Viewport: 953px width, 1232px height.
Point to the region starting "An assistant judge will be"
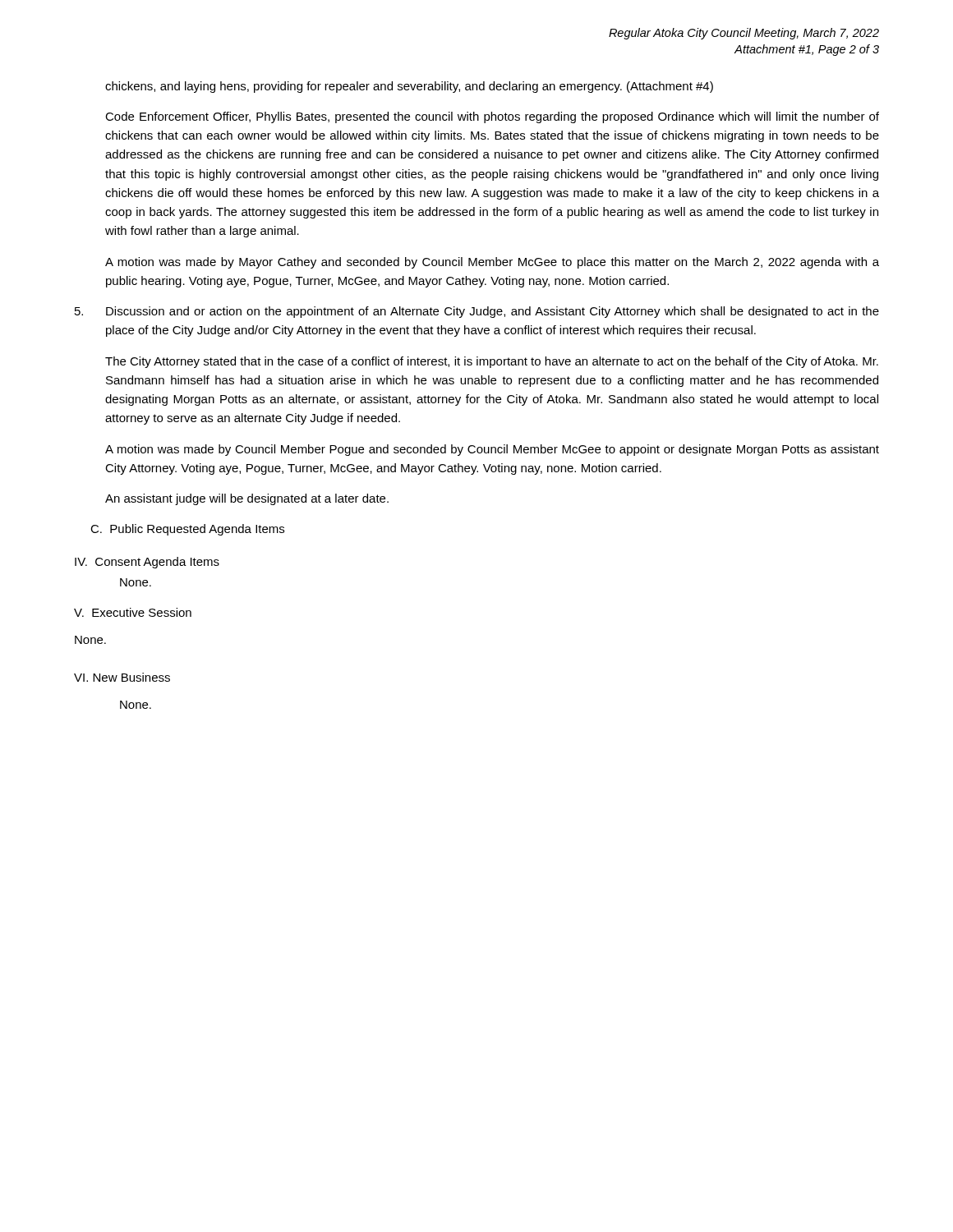pos(247,498)
